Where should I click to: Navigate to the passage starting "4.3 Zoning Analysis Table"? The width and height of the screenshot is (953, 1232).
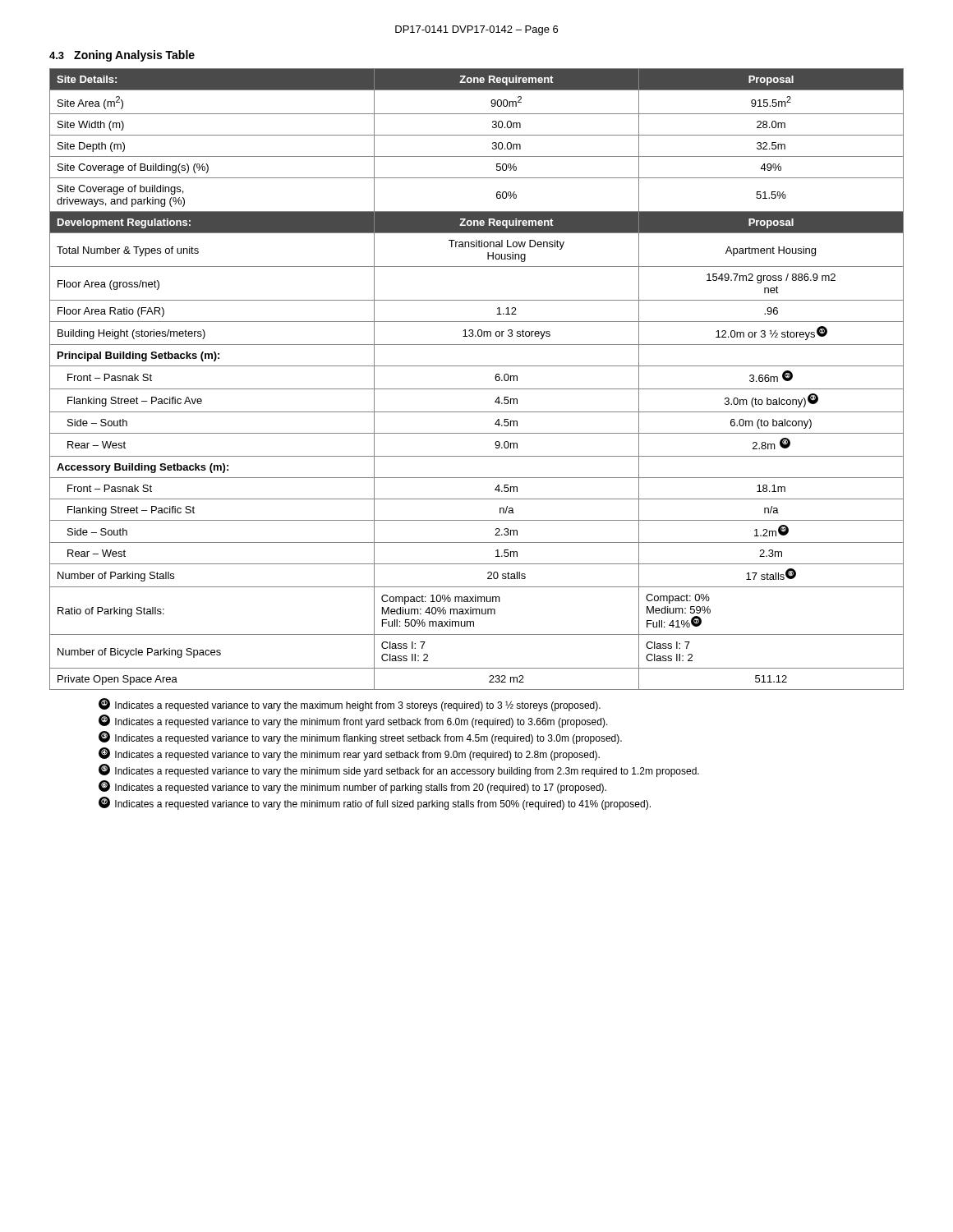[x=122, y=55]
